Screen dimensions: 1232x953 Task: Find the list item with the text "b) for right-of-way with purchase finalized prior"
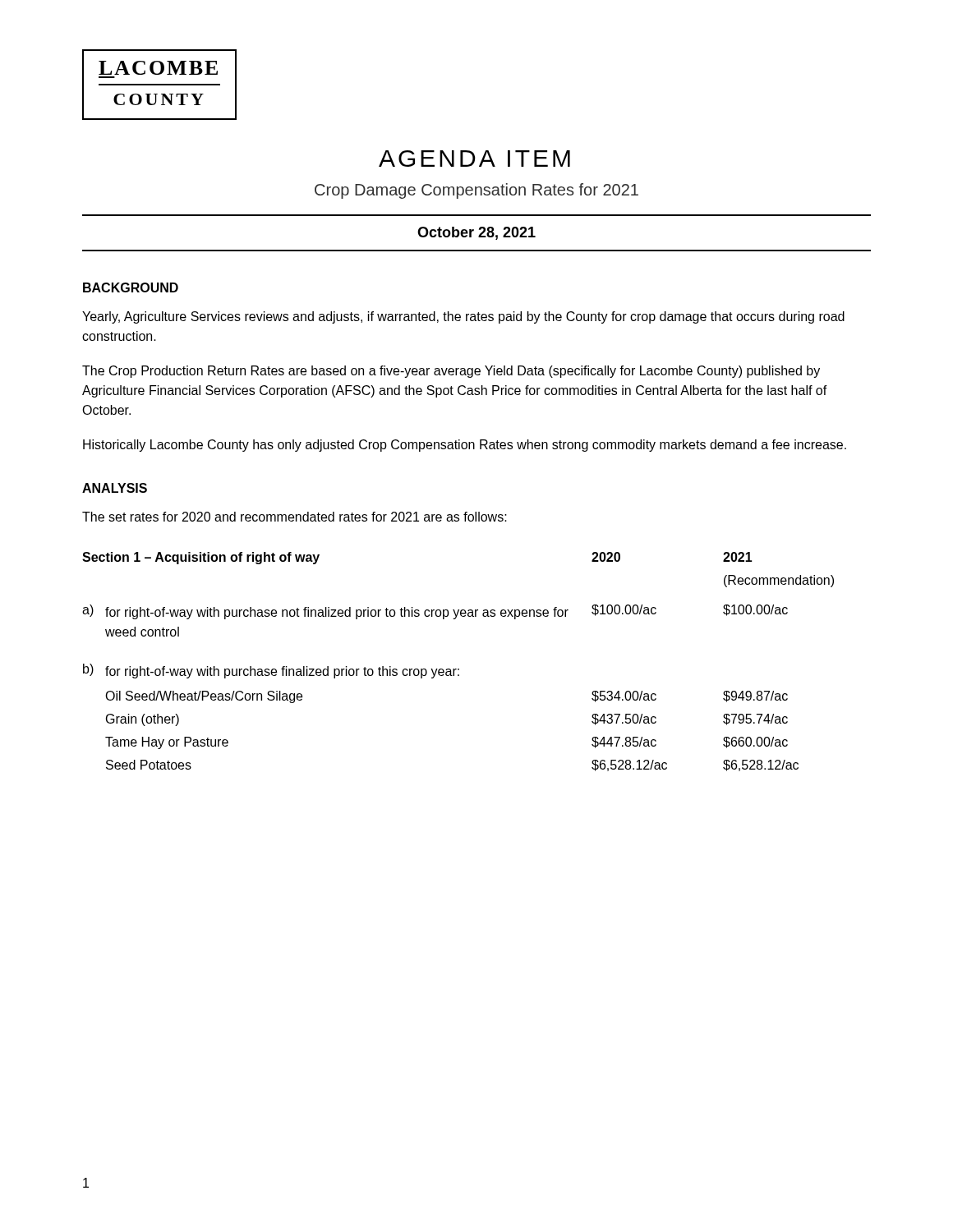click(337, 672)
